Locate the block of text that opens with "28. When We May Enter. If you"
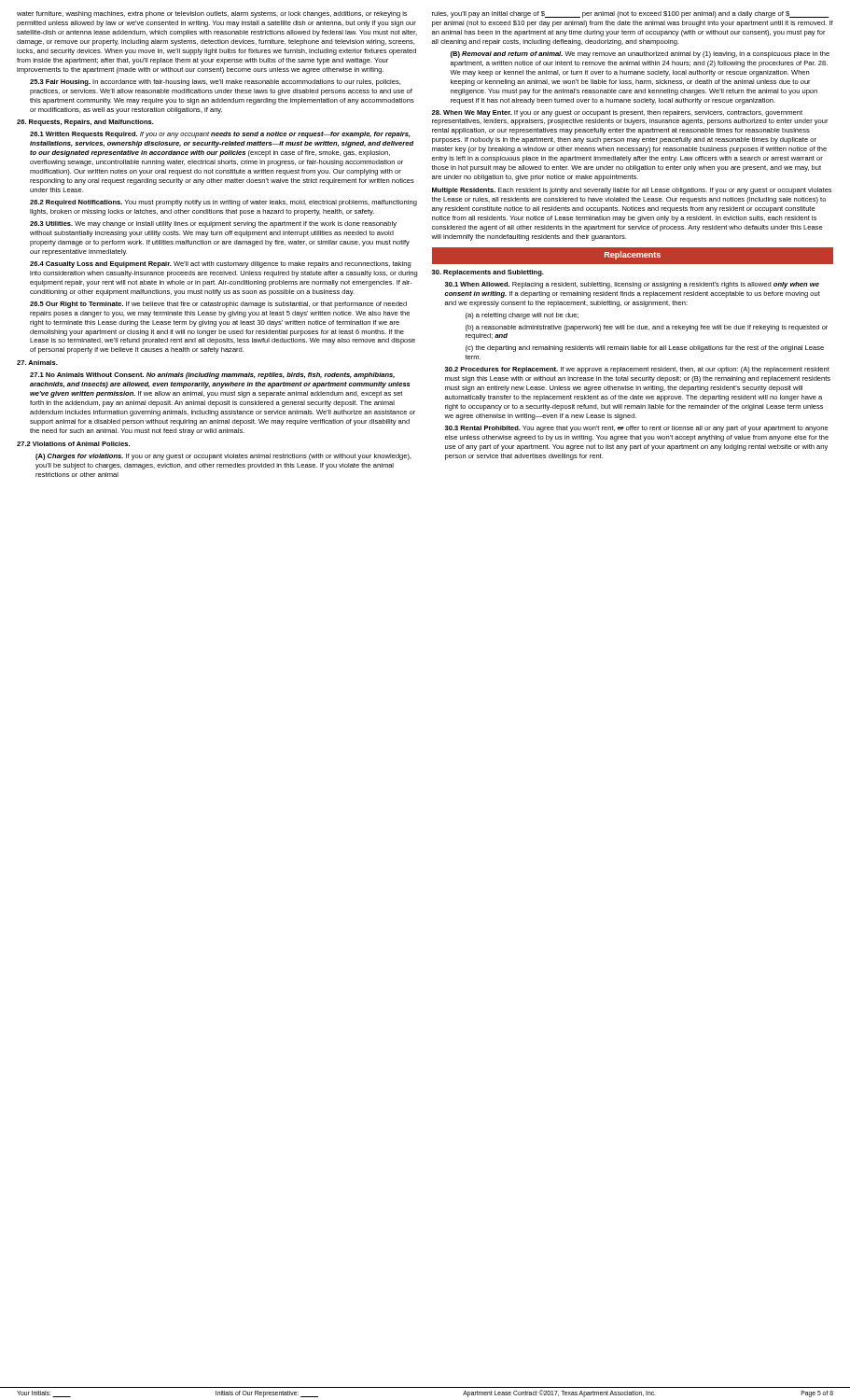Screen dimensions: 1400x850 (x=632, y=145)
